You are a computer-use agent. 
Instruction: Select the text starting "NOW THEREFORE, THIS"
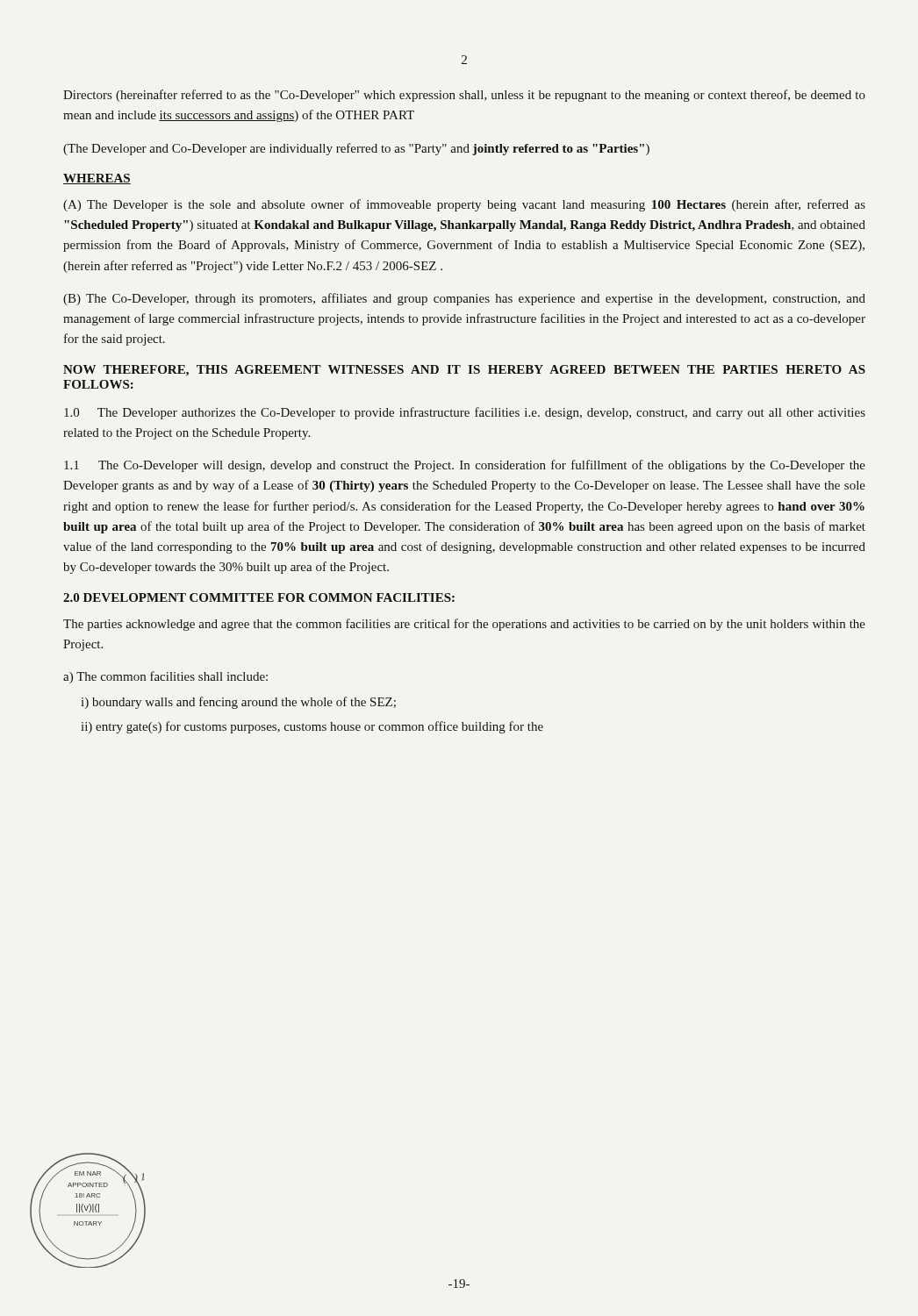tap(464, 376)
